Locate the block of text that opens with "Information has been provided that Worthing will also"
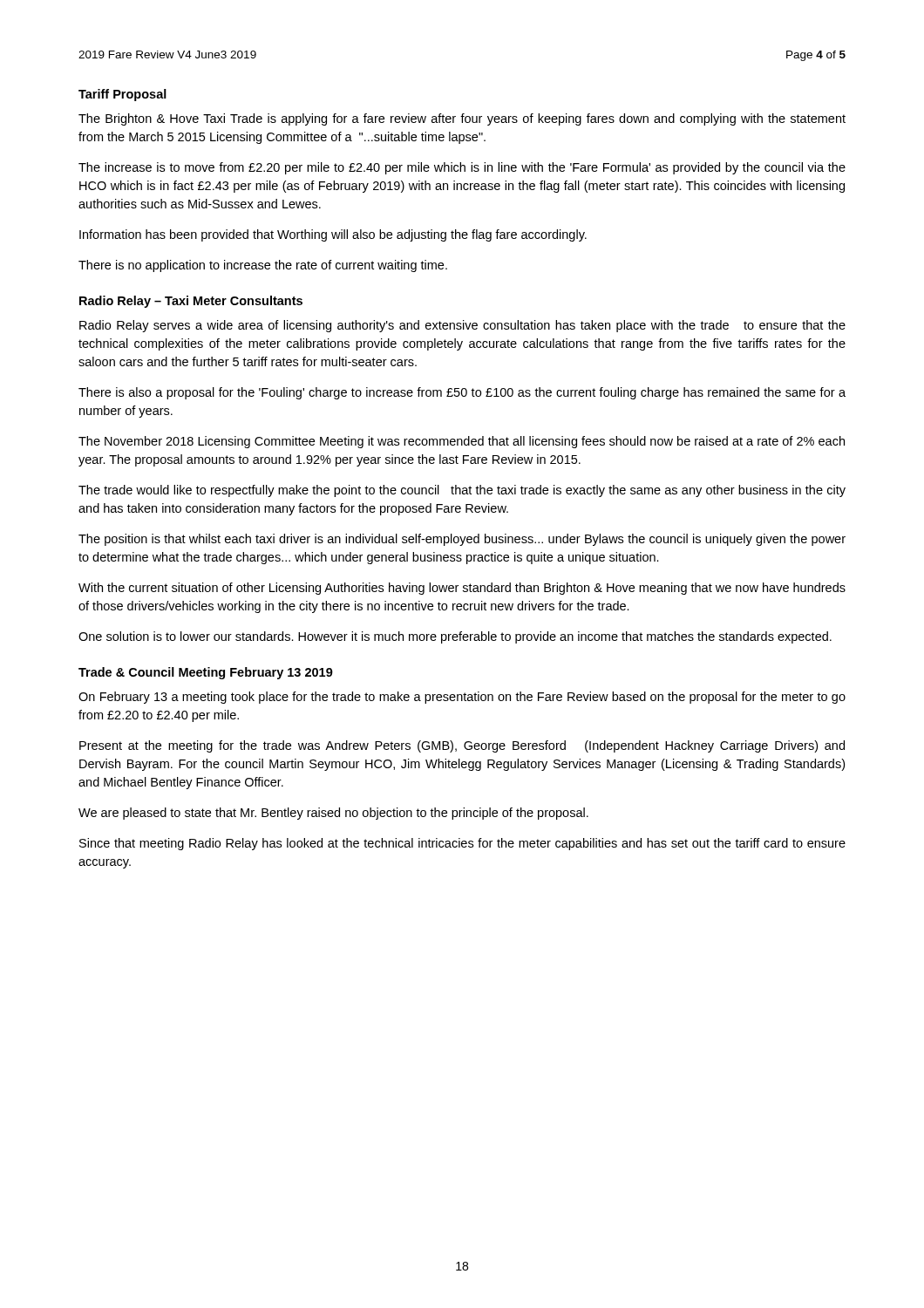Viewport: 924px width, 1308px height. coord(333,235)
